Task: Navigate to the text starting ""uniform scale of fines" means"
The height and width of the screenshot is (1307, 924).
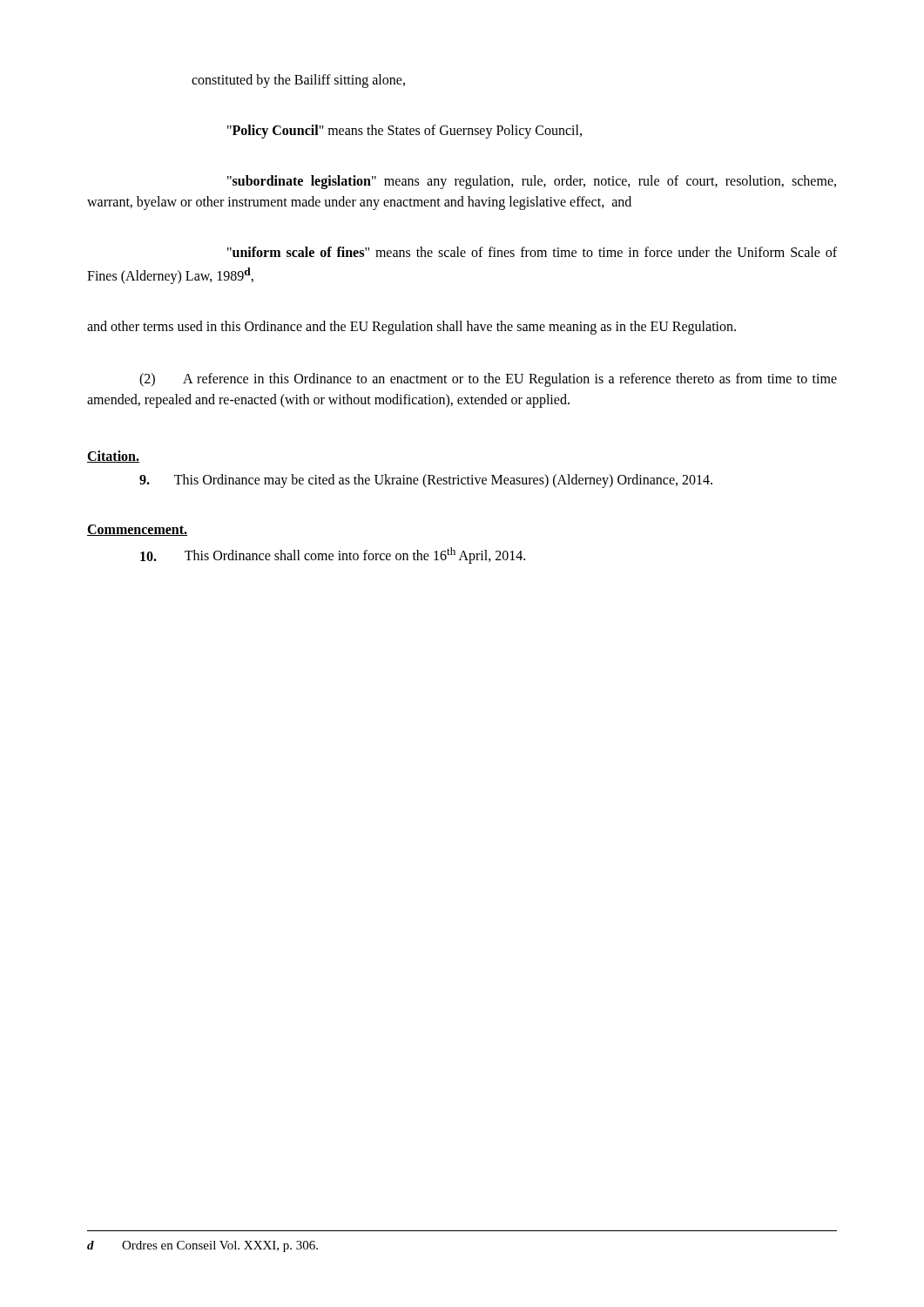Action: tap(462, 264)
